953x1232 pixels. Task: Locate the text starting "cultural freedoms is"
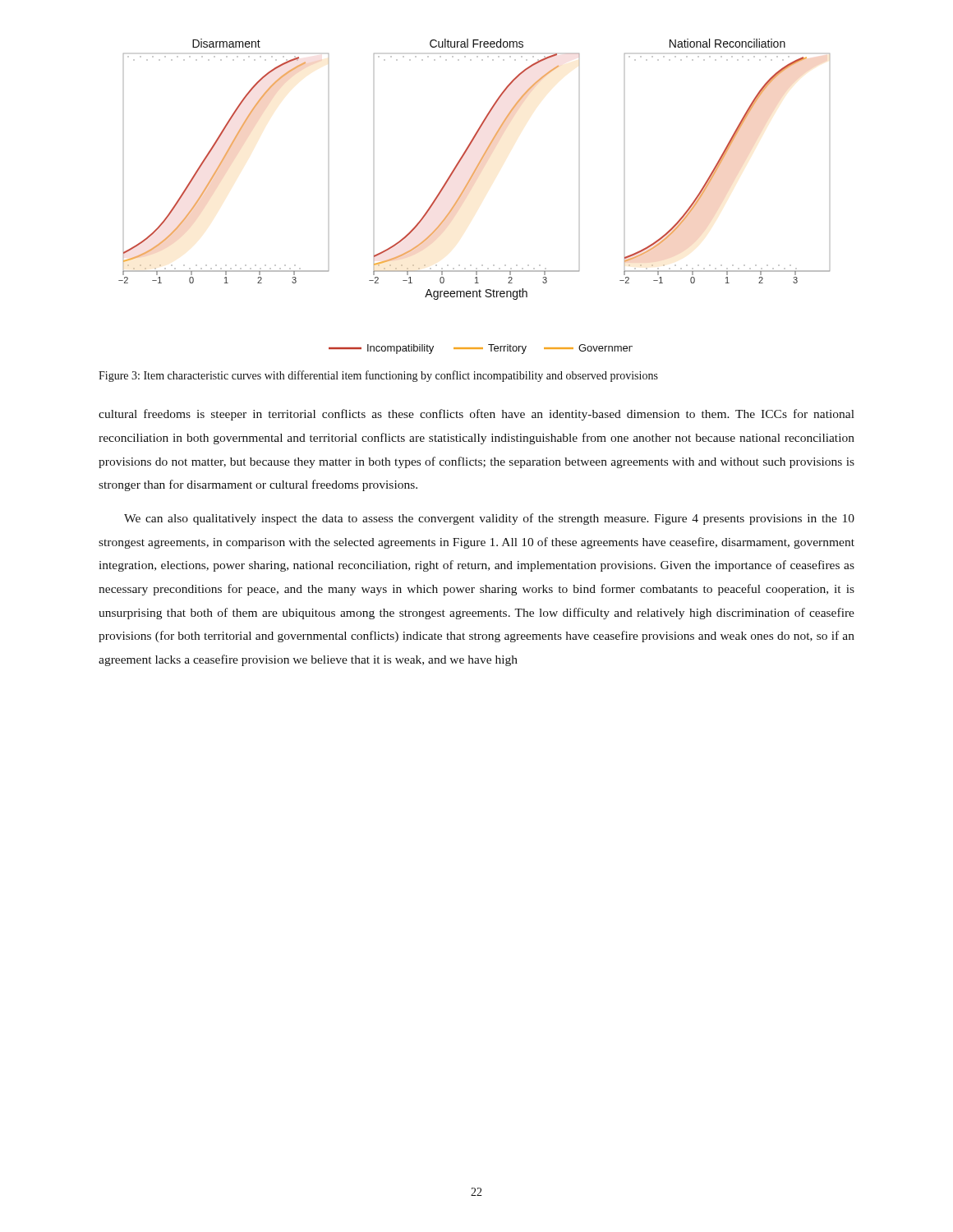pyautogui.click(x=476, y=537)
